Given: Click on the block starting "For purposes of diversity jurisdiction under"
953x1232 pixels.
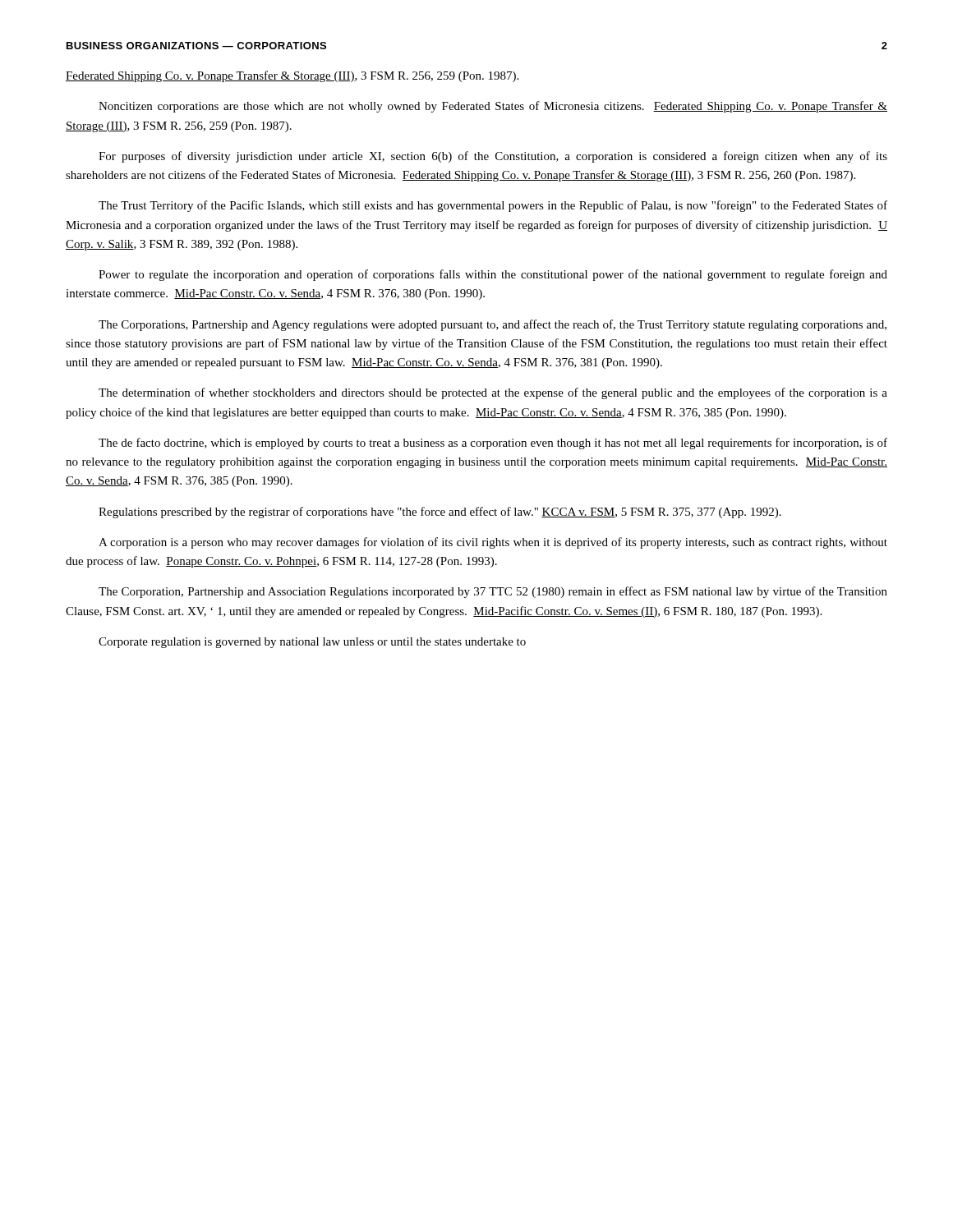Looking at the screenshot, I should [x=476, y=165].
